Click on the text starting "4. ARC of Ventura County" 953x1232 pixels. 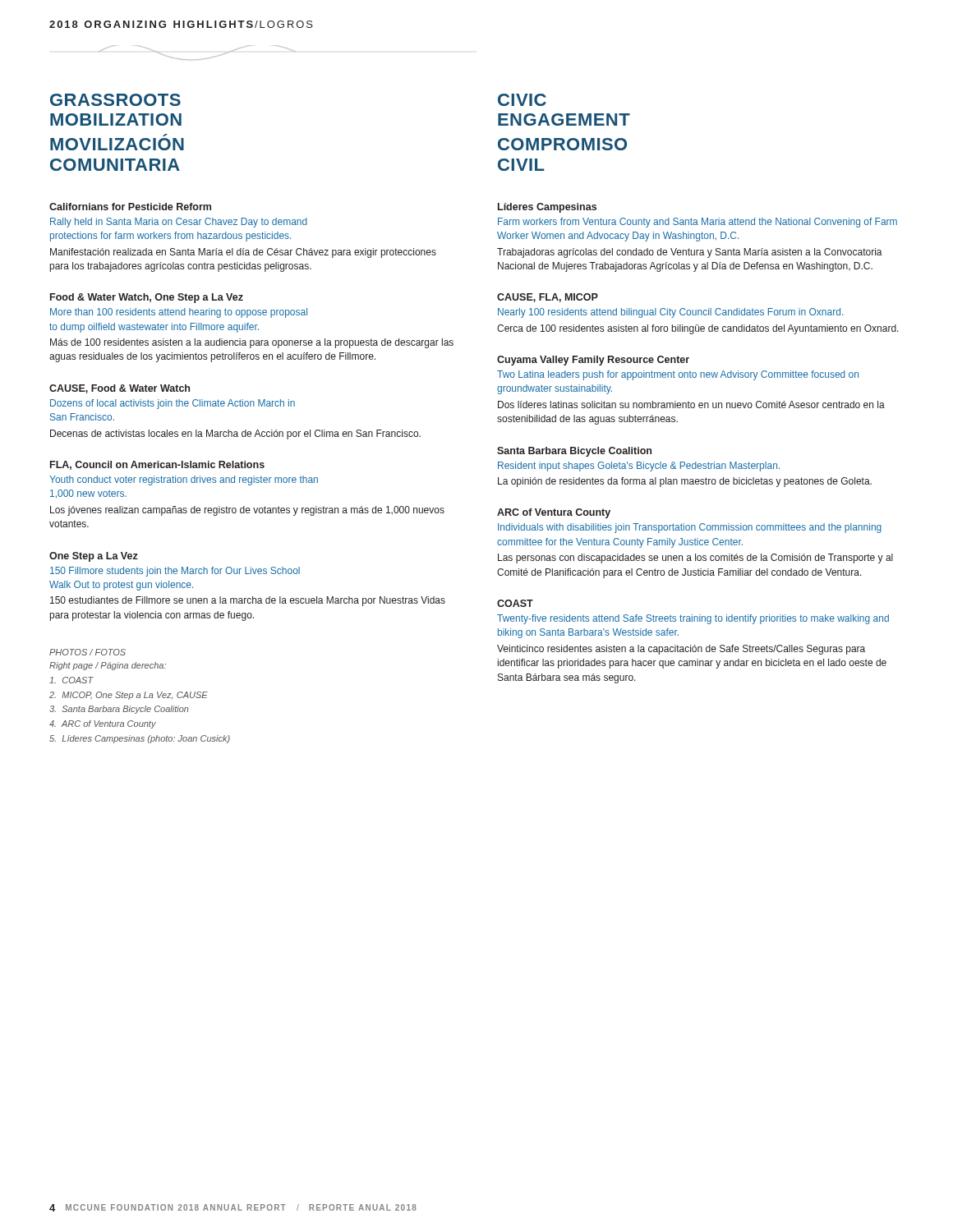pos(102,724)
